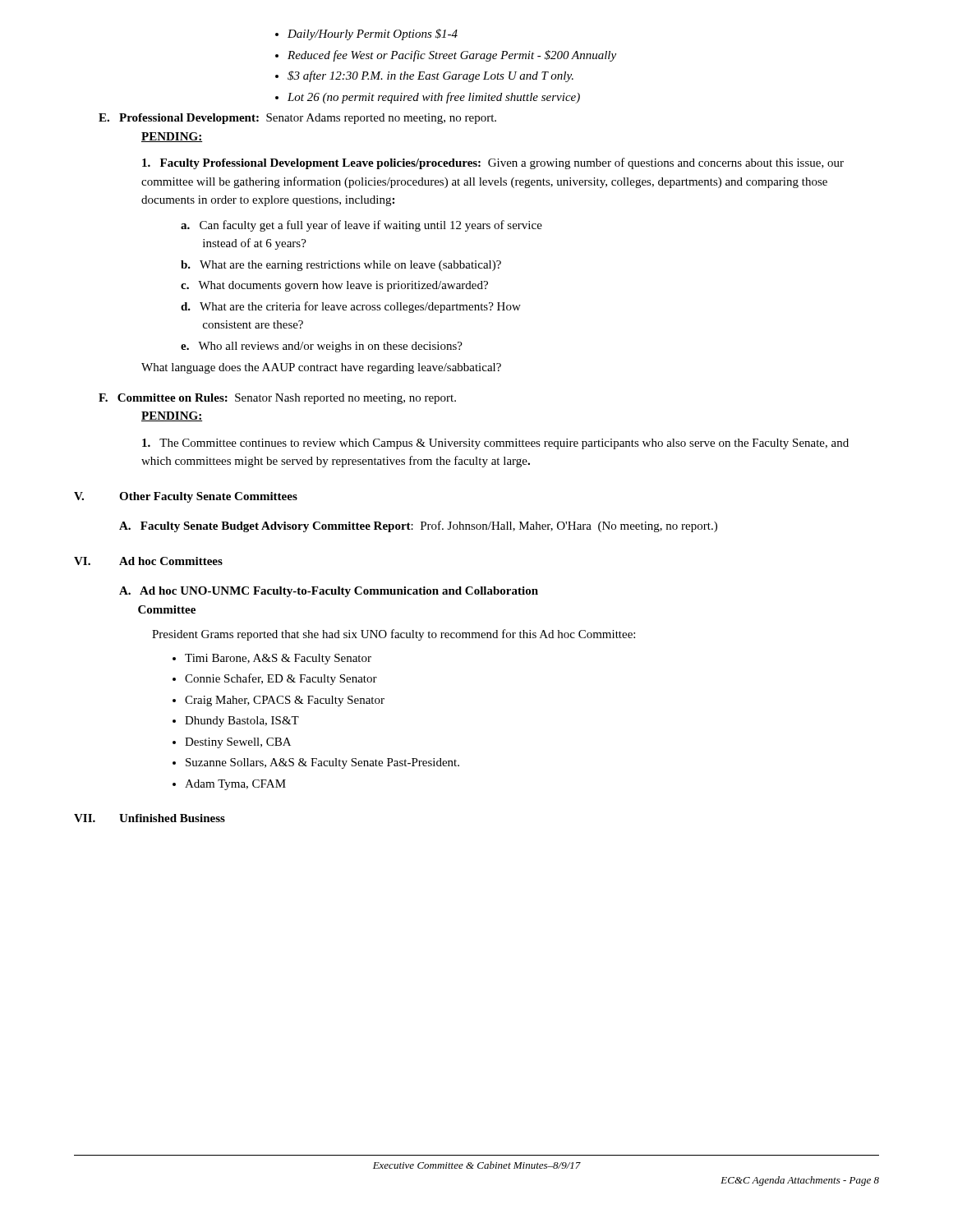953x1232 pixels.
Task: Point to the text block starting "d. What are the criteria for leave across"
Action: [351, 315]
